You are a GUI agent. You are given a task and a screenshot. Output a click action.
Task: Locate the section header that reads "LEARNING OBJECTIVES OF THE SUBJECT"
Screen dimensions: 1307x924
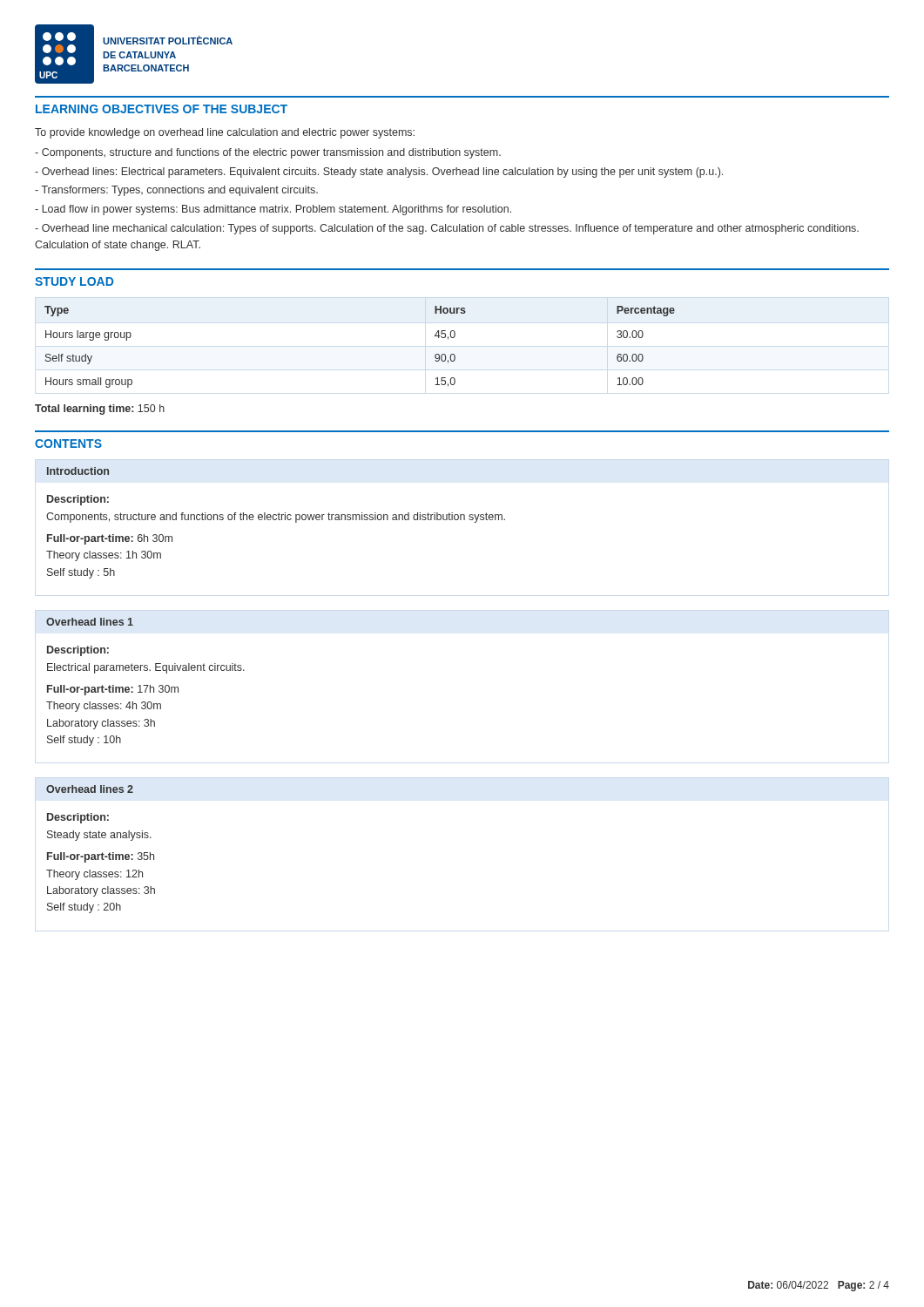162,109
